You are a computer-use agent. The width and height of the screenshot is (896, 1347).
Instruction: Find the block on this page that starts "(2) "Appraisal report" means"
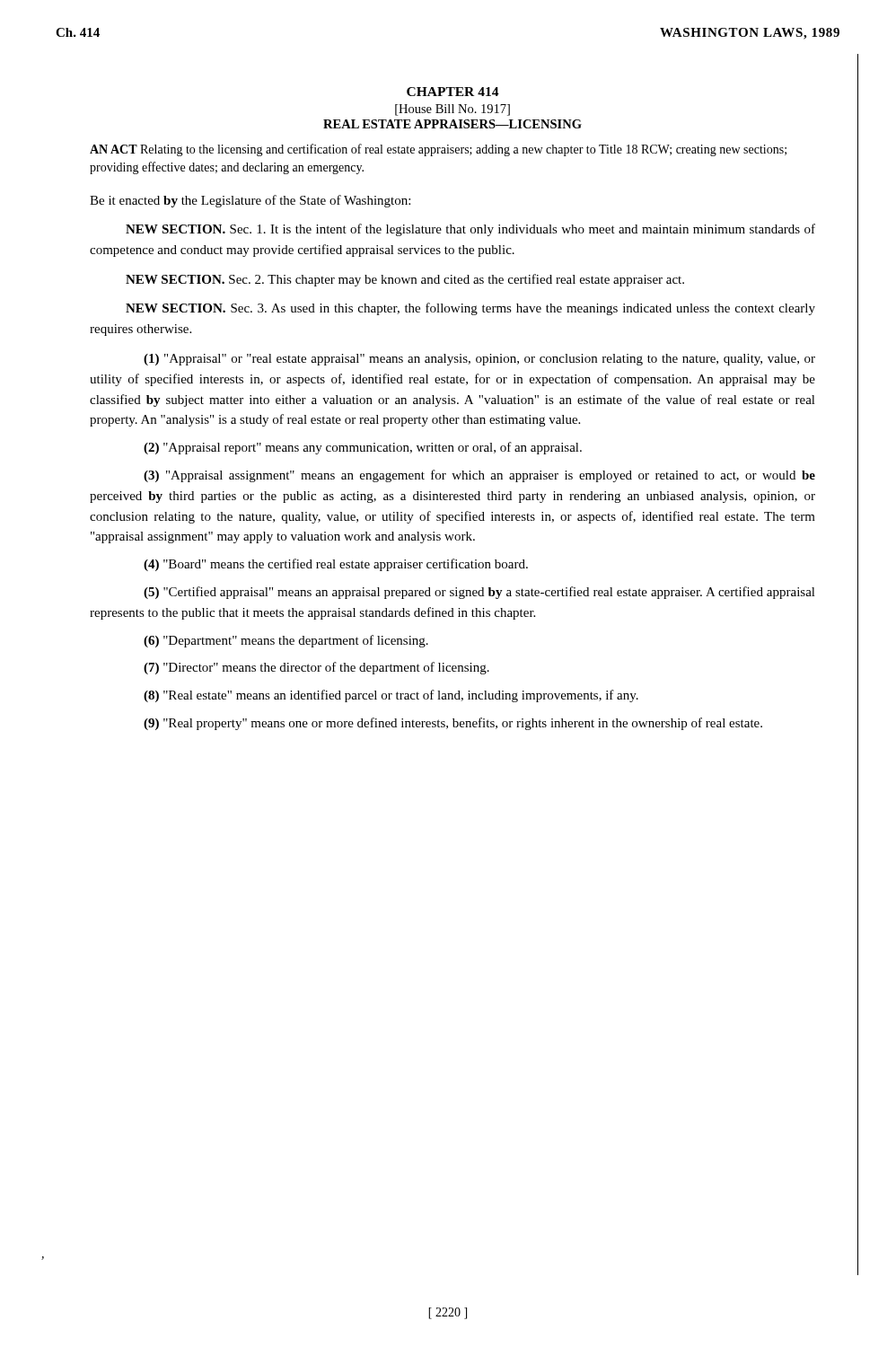point(363,447)
